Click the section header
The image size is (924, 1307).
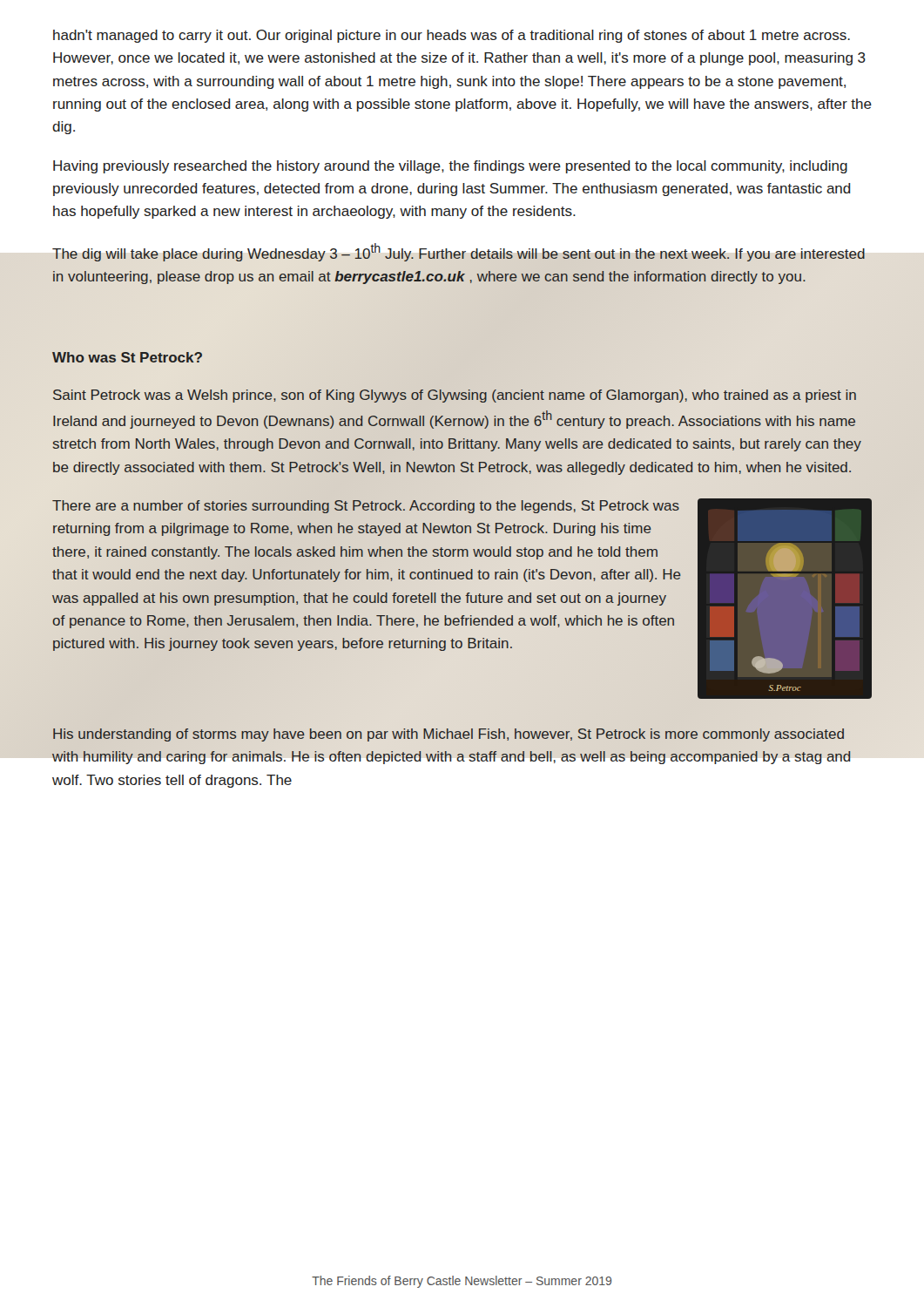128,358
